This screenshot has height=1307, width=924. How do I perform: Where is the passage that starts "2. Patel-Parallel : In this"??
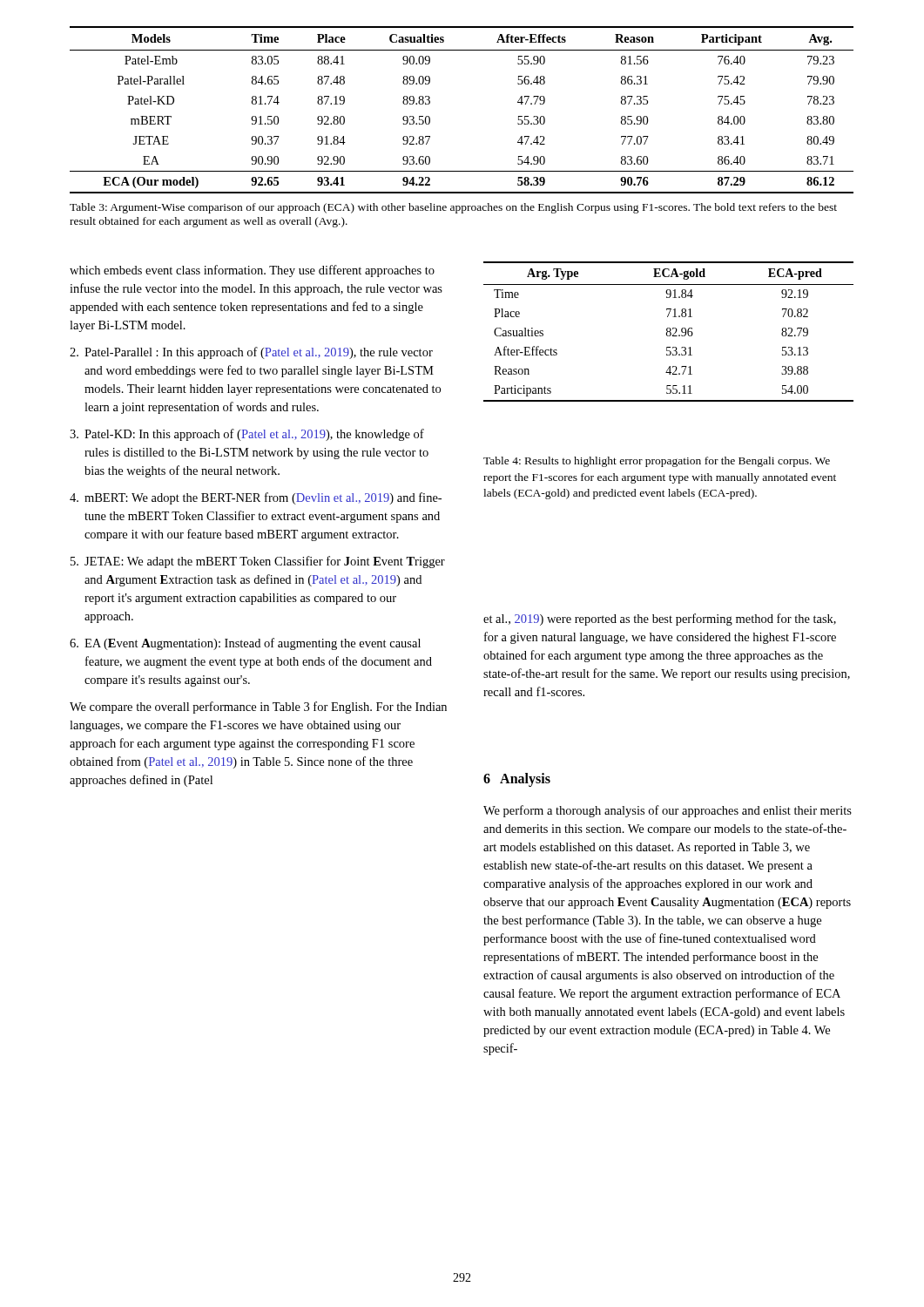(x=259, y=380)
